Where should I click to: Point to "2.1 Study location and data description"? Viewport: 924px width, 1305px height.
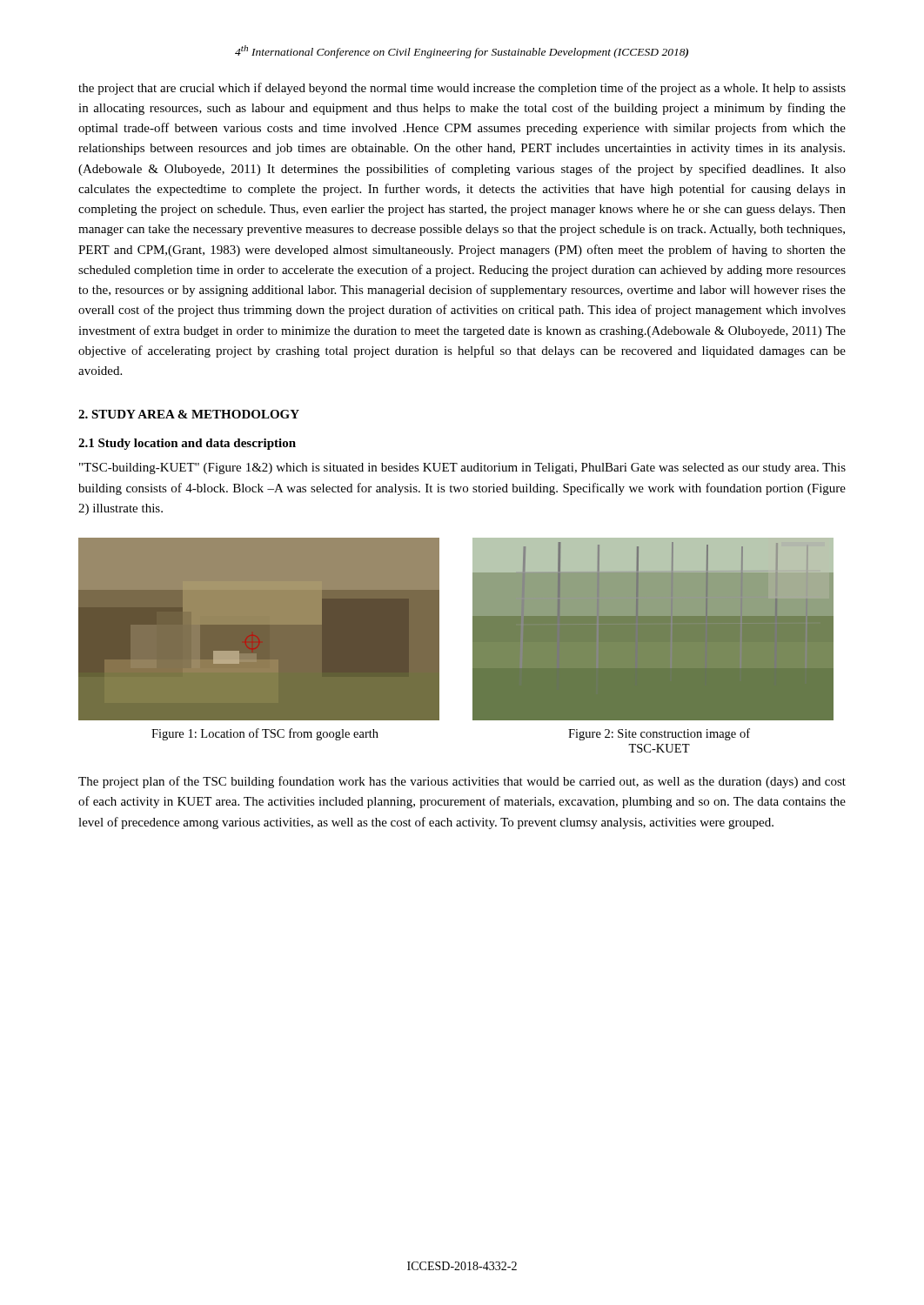(x=187, y=443)
